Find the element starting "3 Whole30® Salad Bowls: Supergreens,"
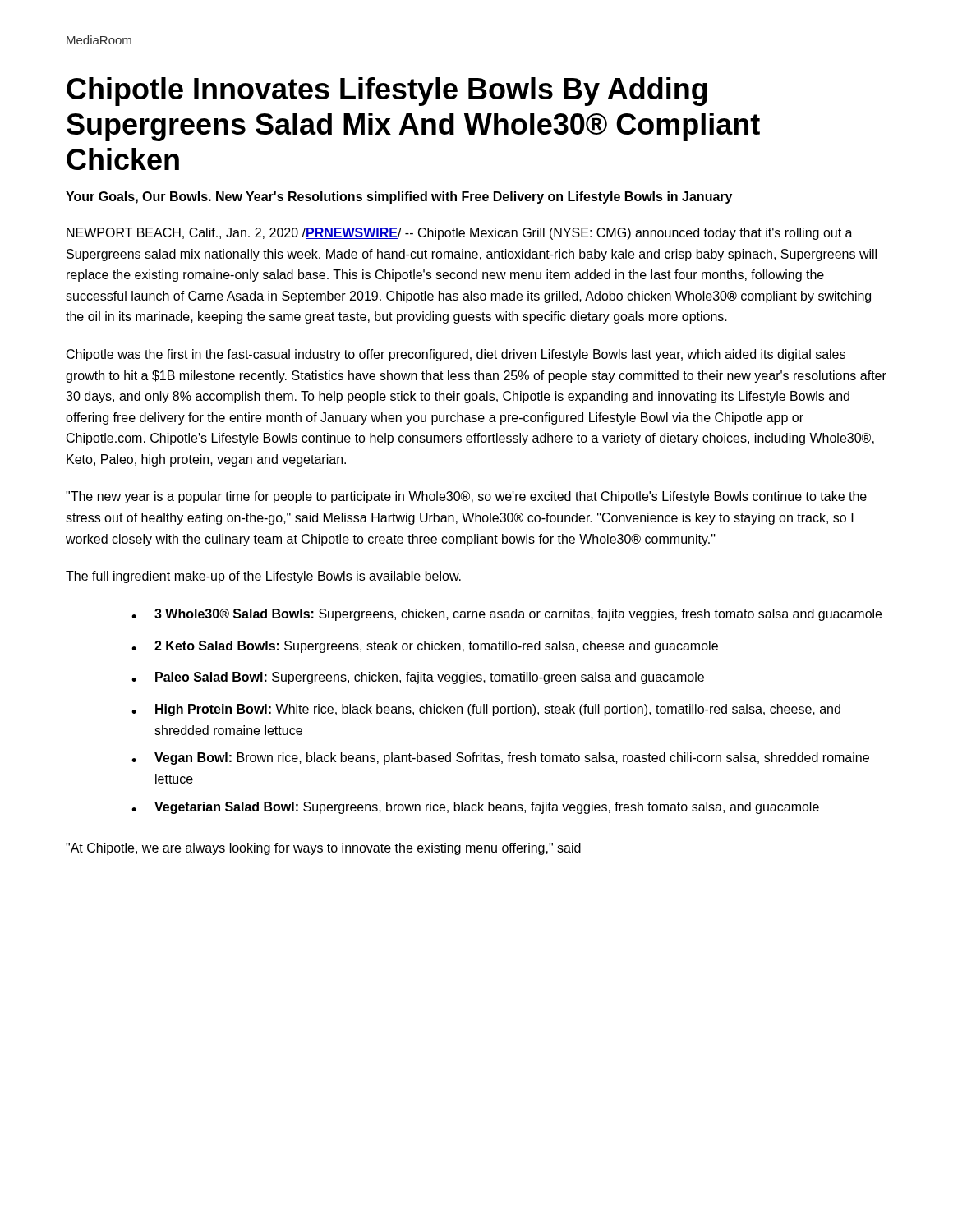 point(507,616)
